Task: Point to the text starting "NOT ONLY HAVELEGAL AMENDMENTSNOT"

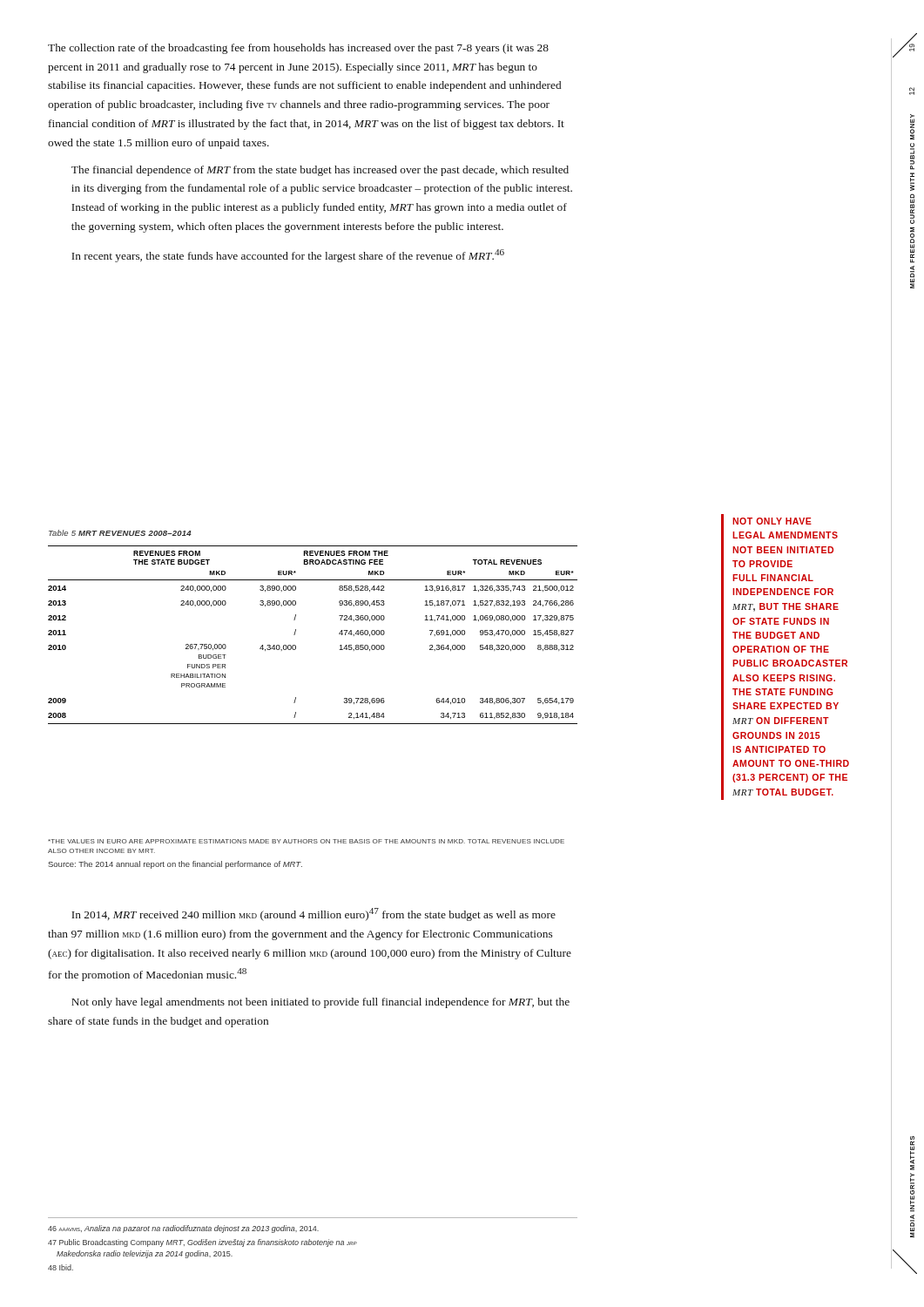Action: 799,657
